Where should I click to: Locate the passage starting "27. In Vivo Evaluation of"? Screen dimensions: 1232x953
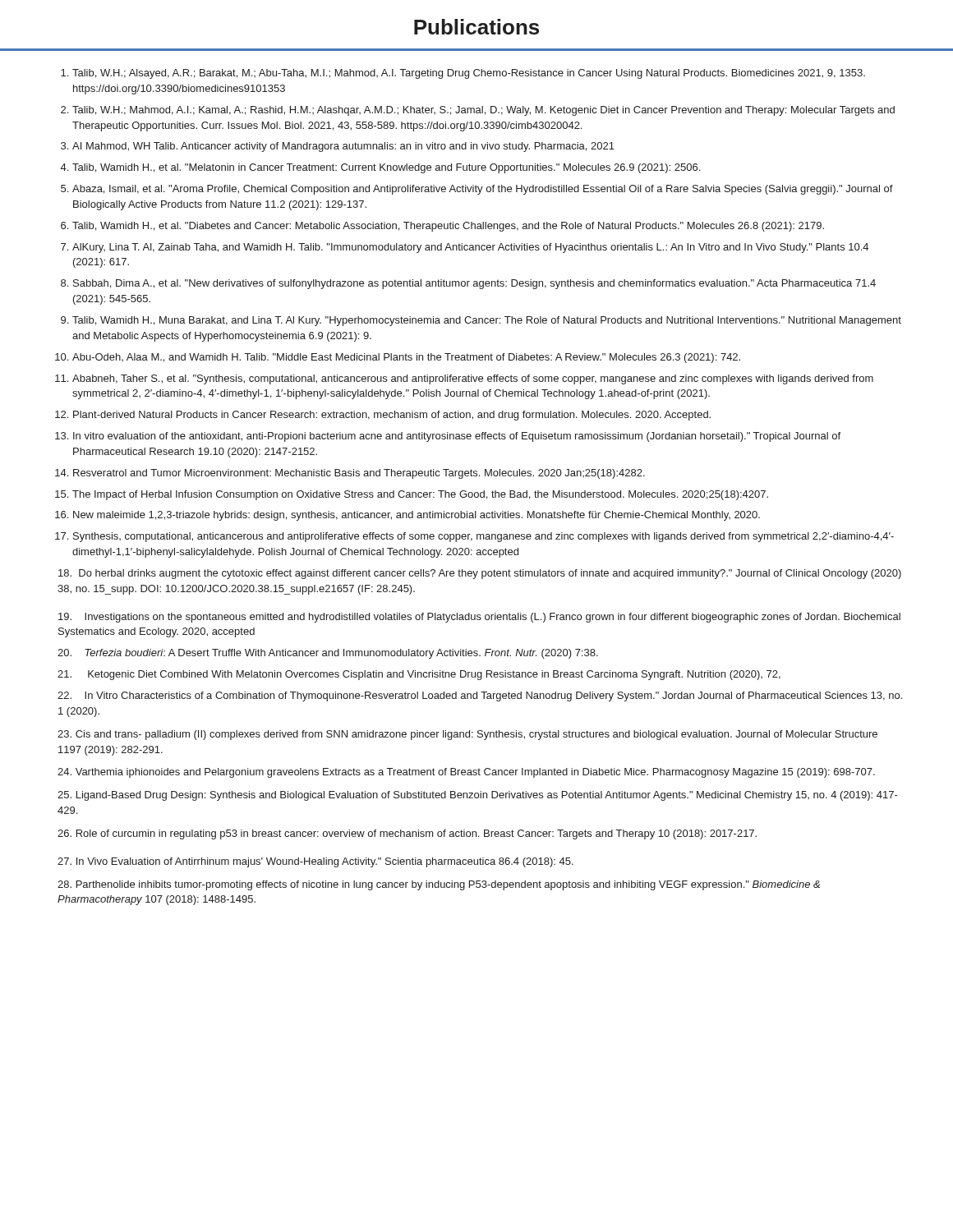point(316,861)
